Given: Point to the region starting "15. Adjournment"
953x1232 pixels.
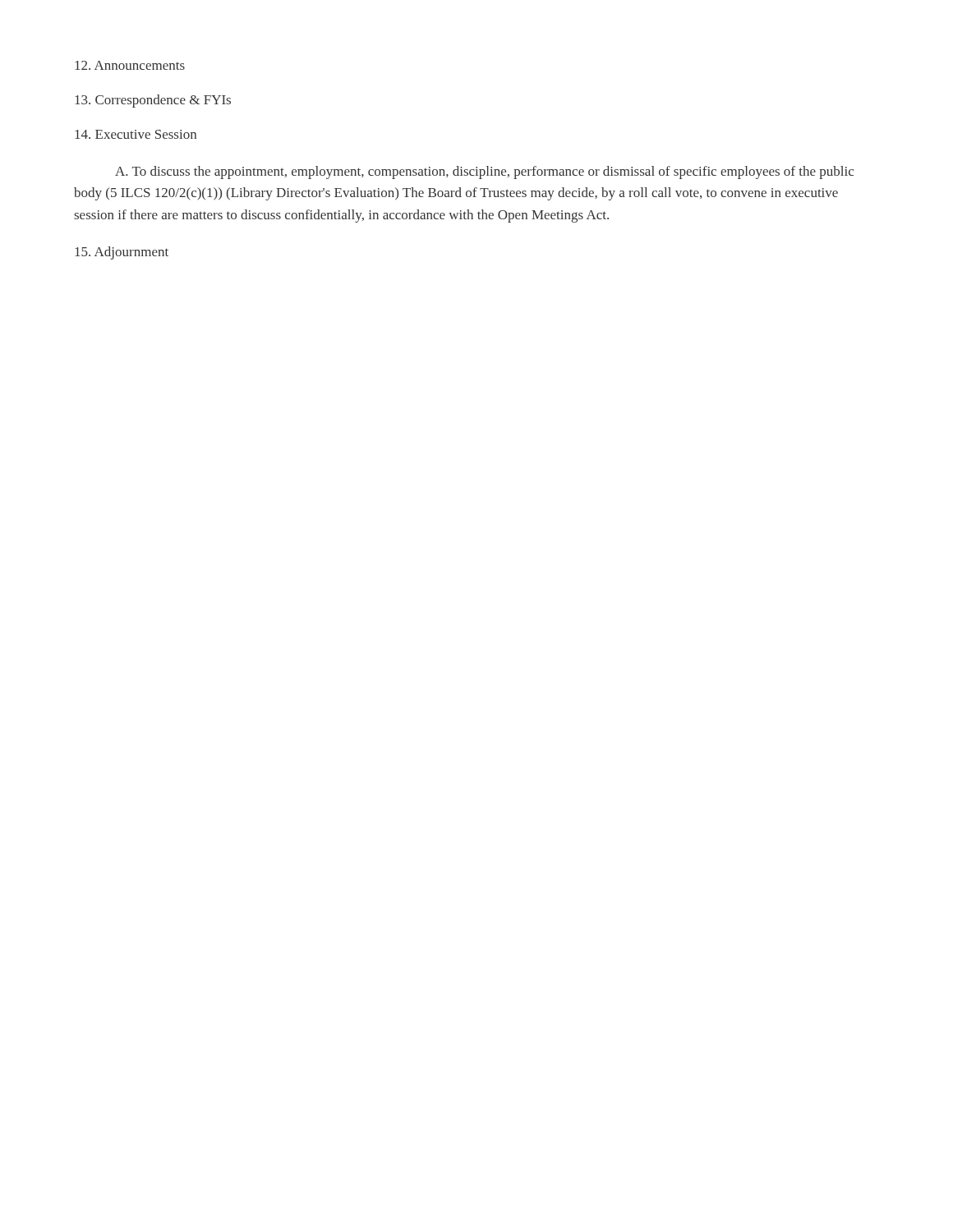Looking at the screenshot, I should pos(121,252).
